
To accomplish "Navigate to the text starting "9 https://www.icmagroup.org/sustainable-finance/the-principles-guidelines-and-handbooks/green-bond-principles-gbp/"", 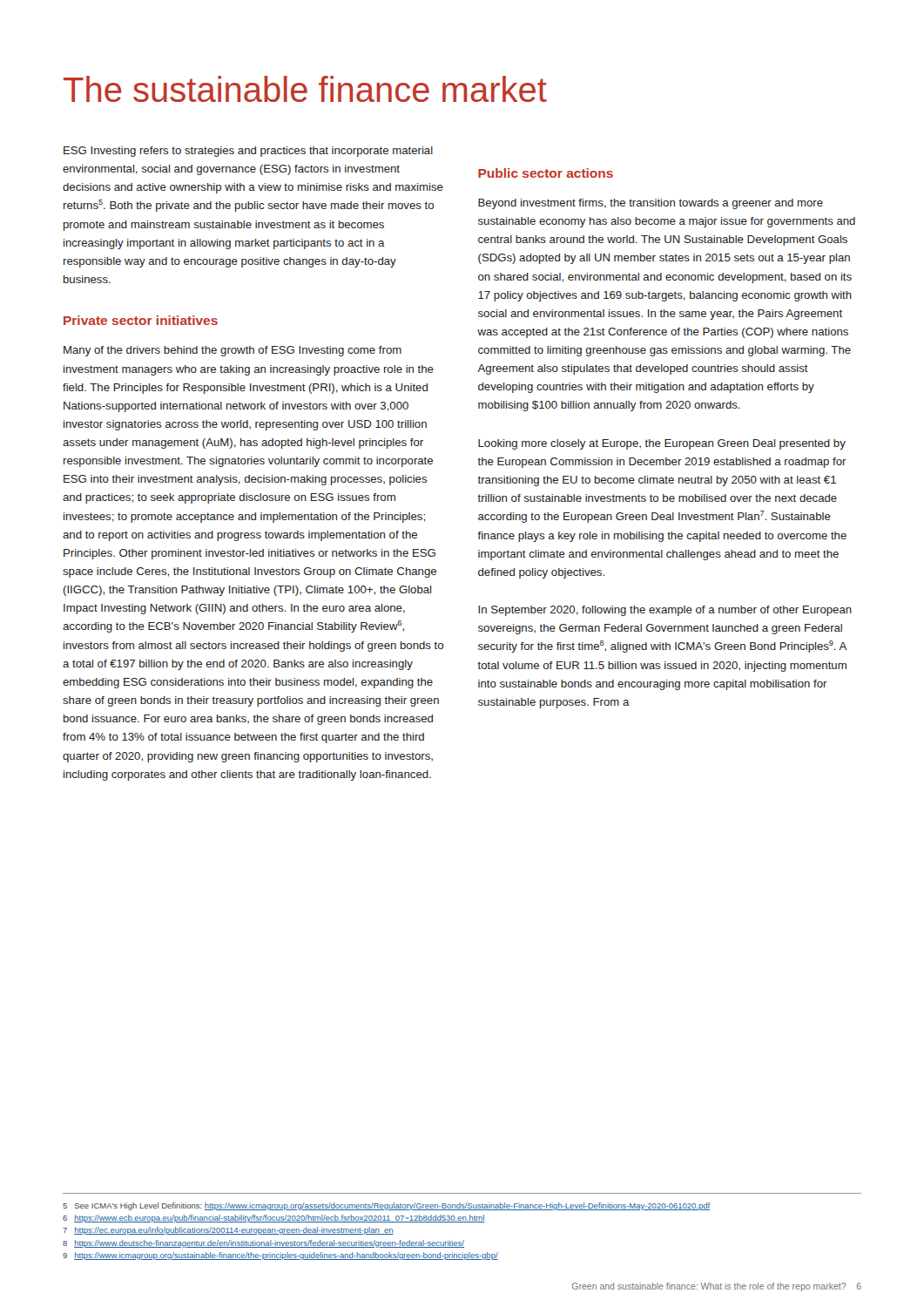I will [280, 1255].
